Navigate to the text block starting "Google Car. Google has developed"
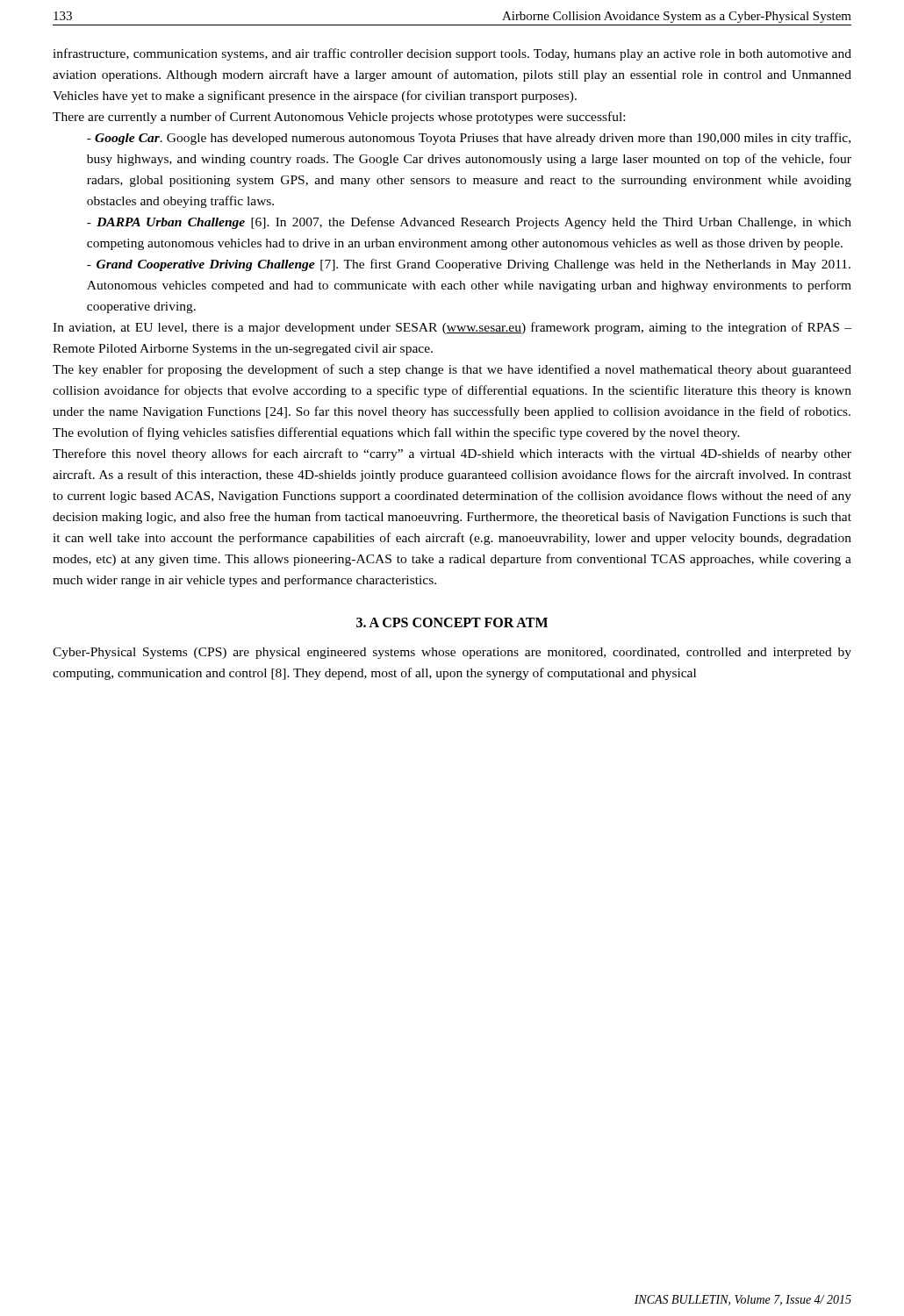The width and height of the screenshot is (904, 1316). tap(469, 169)
